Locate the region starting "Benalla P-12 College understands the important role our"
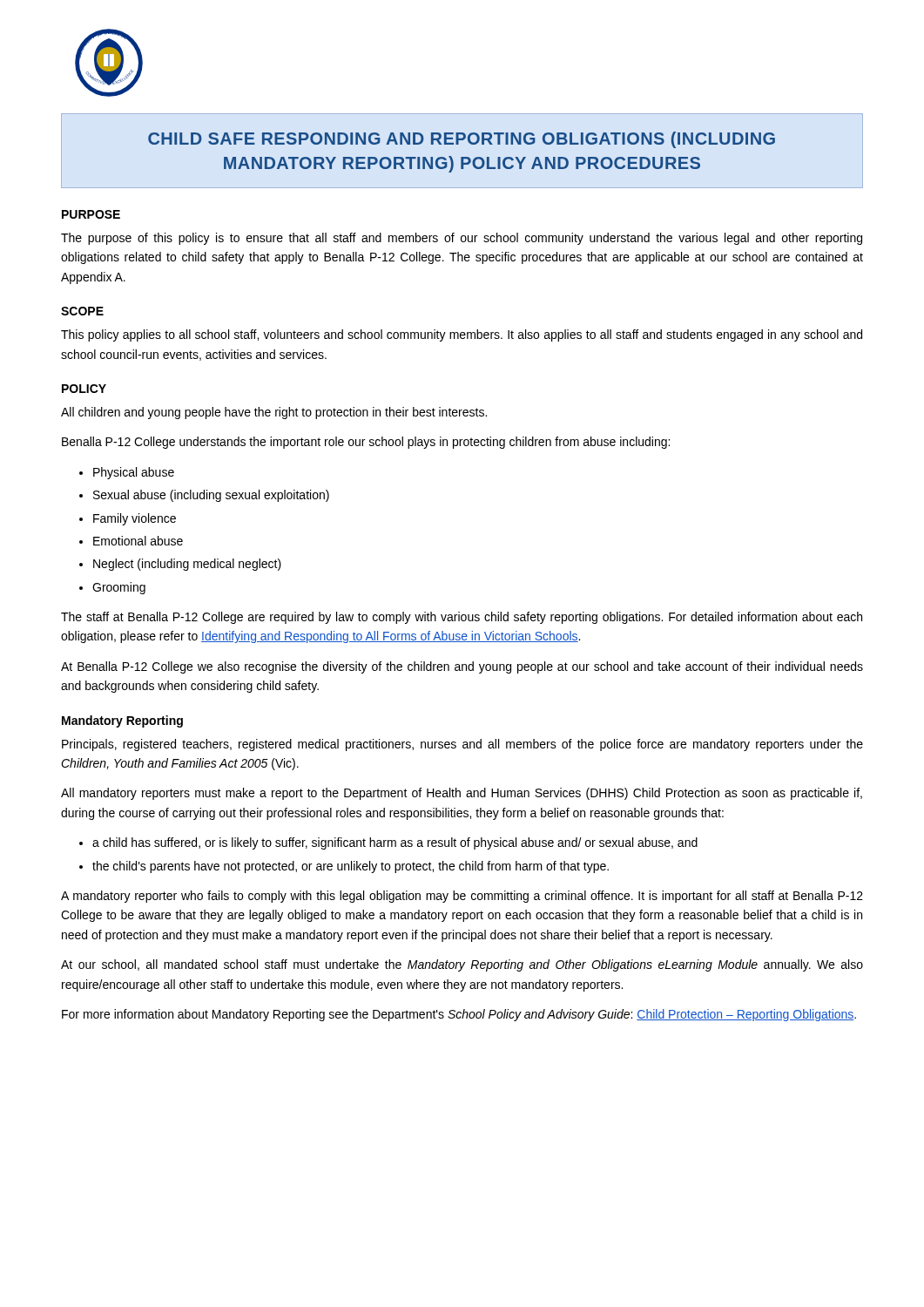The height and width of the screenshot is (1307, 924). (366, 442)
